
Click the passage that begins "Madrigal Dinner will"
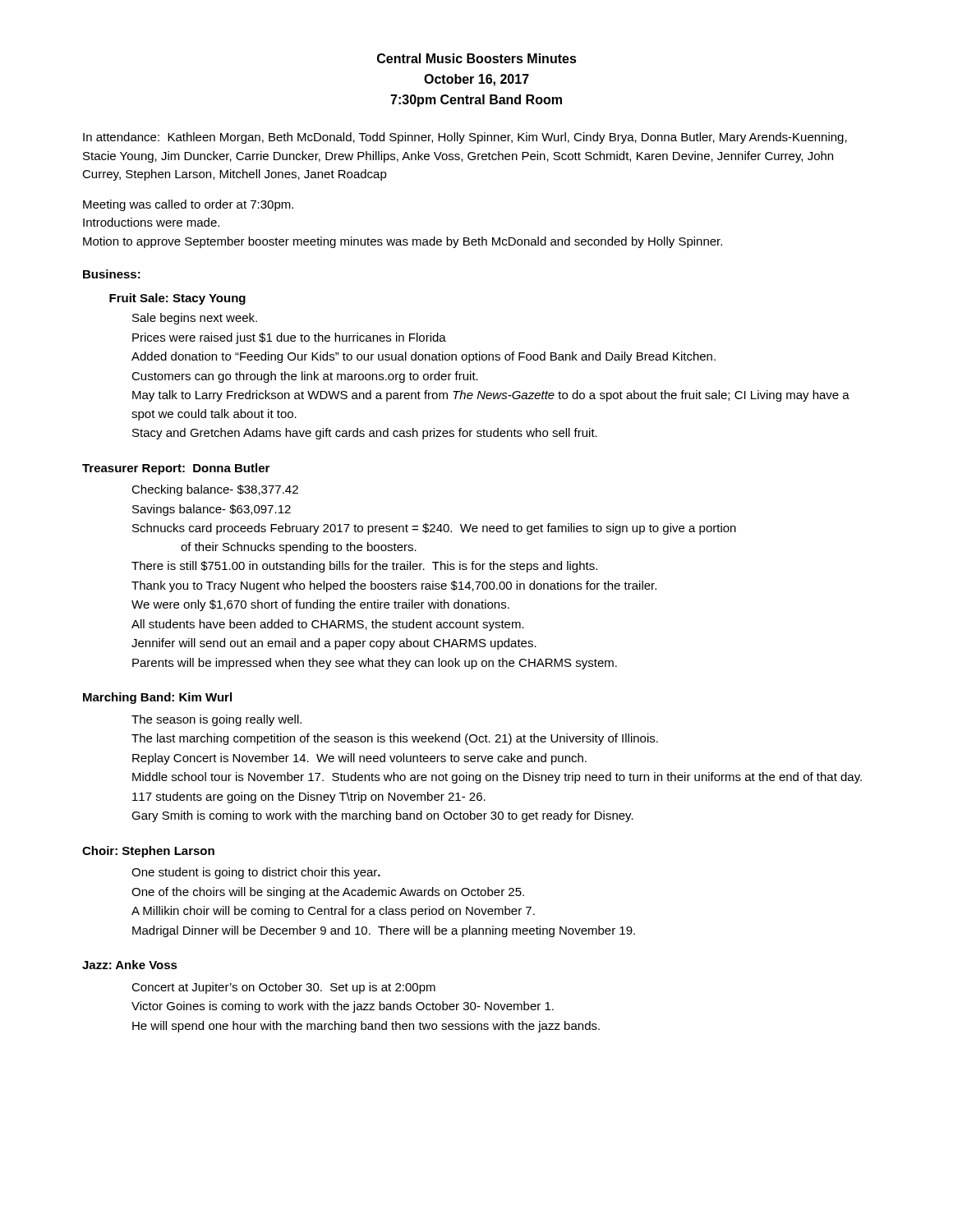pyautogui.click(x=384, y=930)
